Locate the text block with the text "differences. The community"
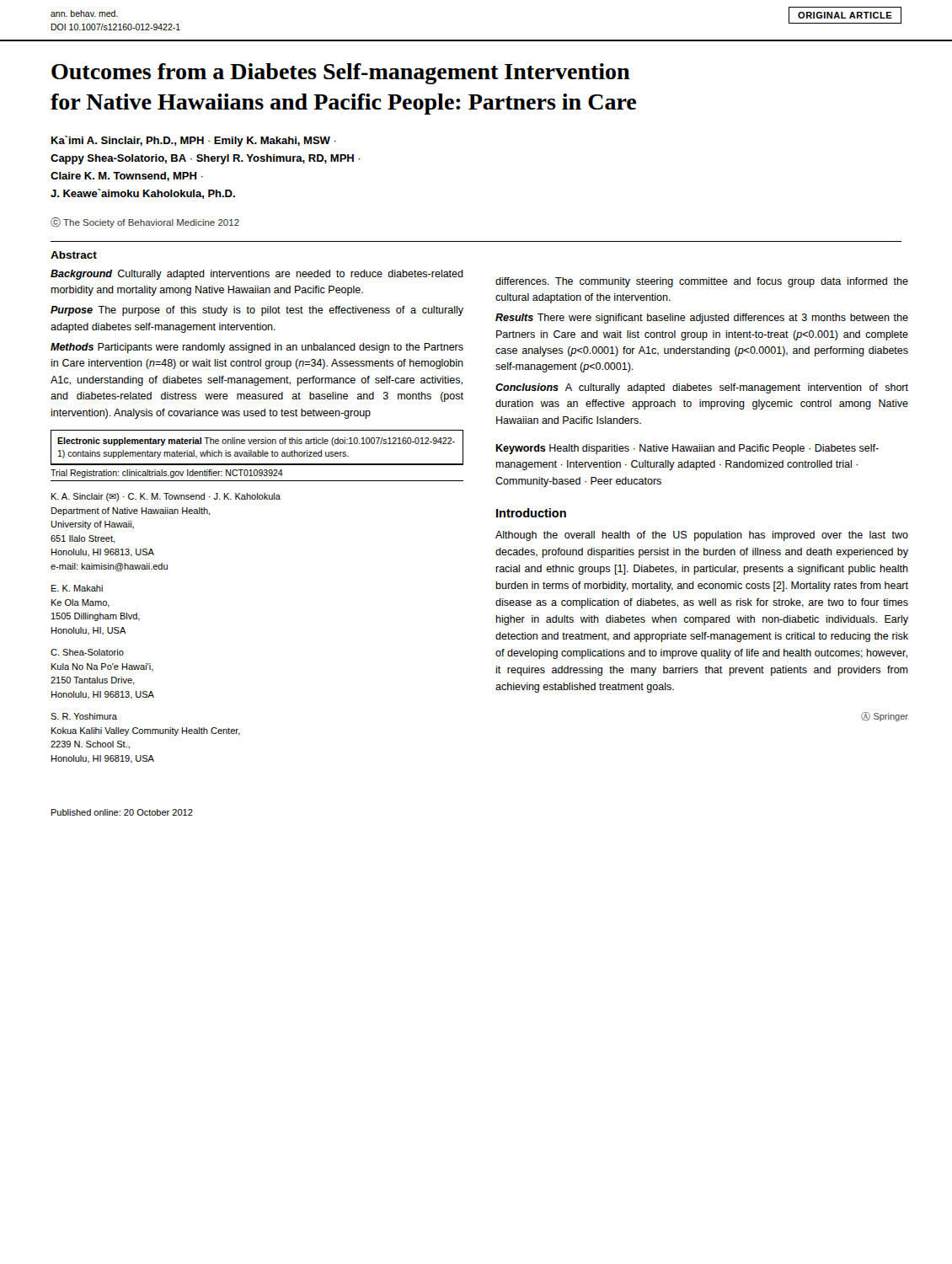 pos(702,351)
